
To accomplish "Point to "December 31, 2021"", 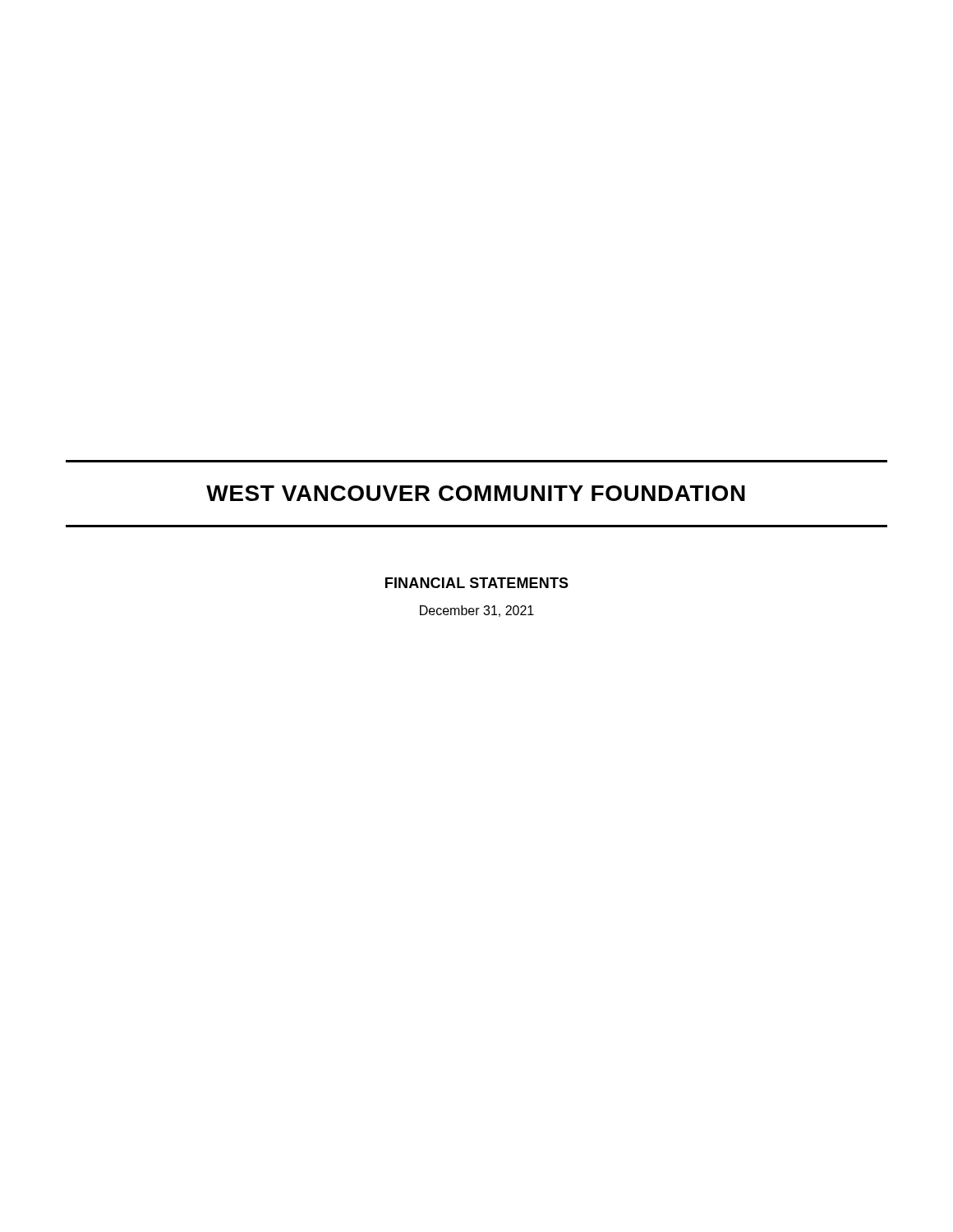I will pos(476,611).
